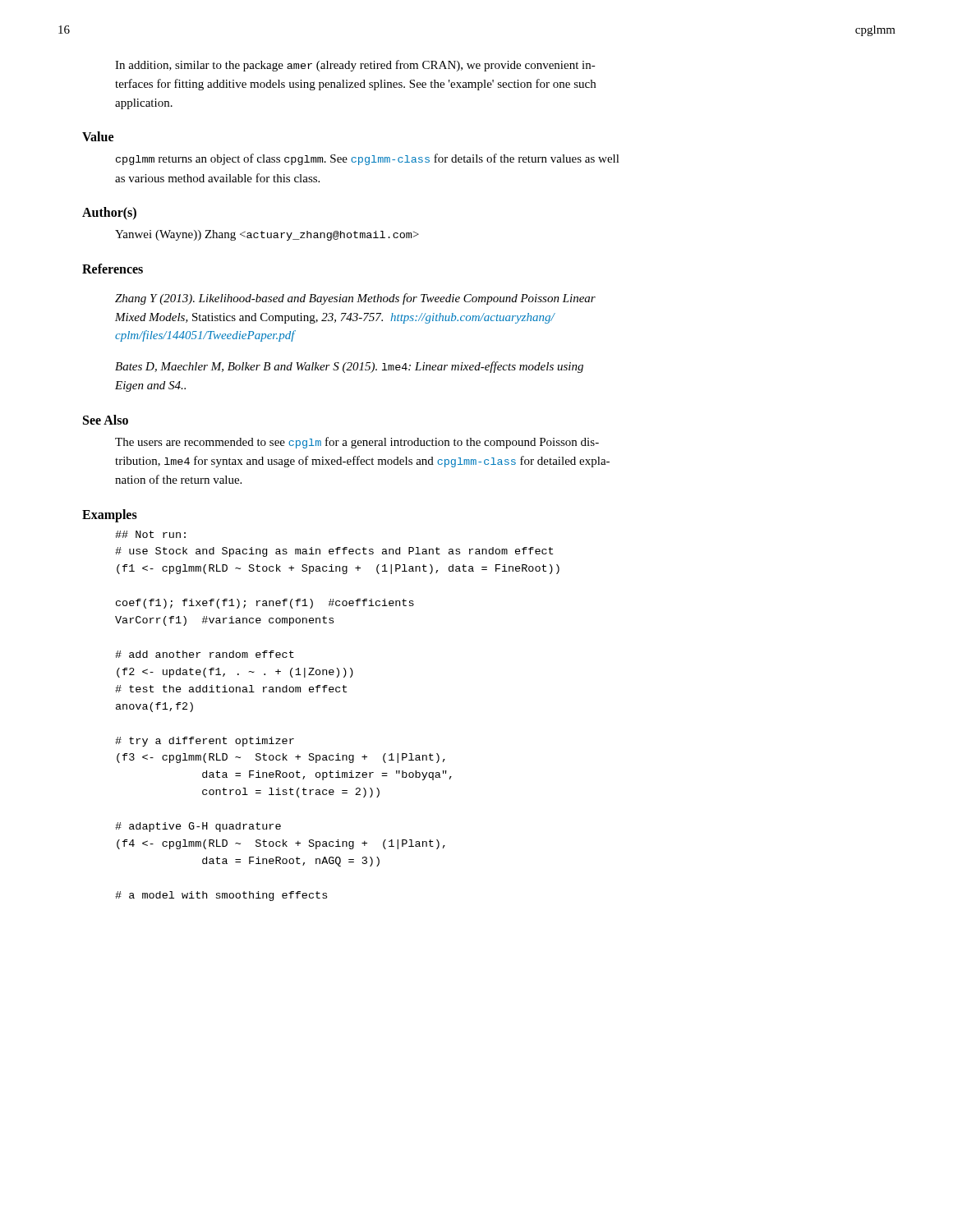Find the element starting "cpglmm returns an object of class cpglmm. See"

point(497,168)
